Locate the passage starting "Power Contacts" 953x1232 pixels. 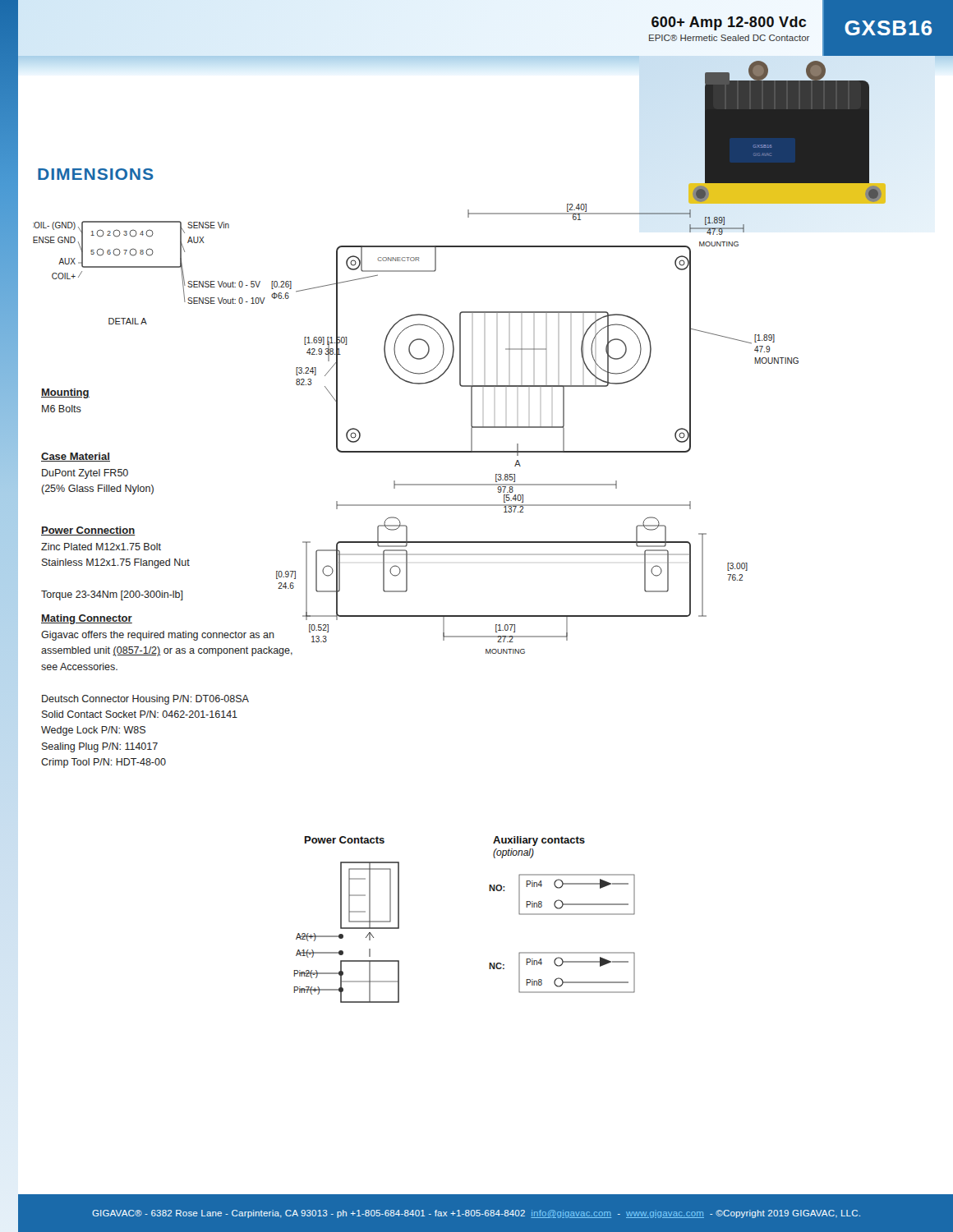click(x=344, y=840)
